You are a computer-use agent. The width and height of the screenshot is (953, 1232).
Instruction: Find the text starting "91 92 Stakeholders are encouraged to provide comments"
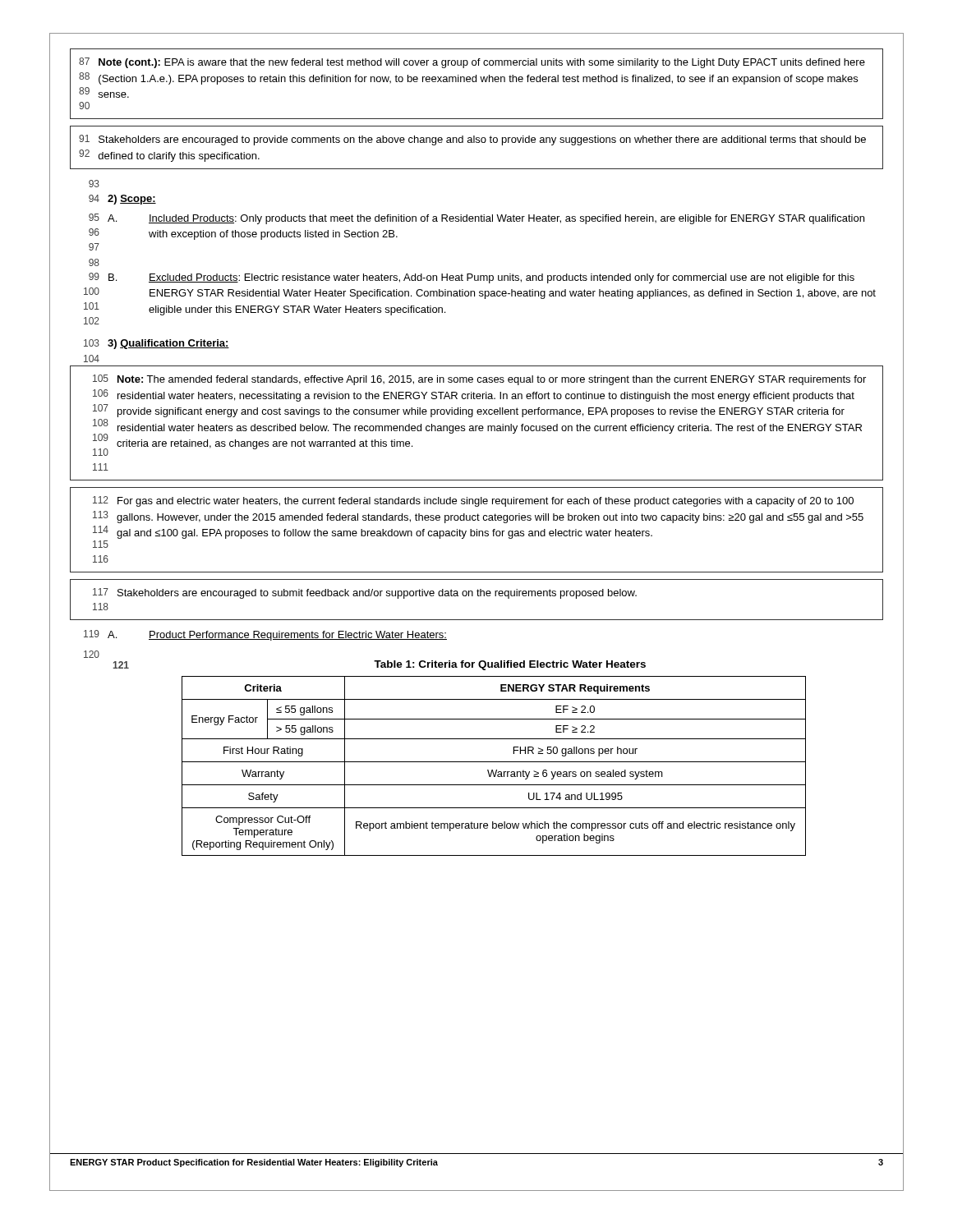[476, 147]
